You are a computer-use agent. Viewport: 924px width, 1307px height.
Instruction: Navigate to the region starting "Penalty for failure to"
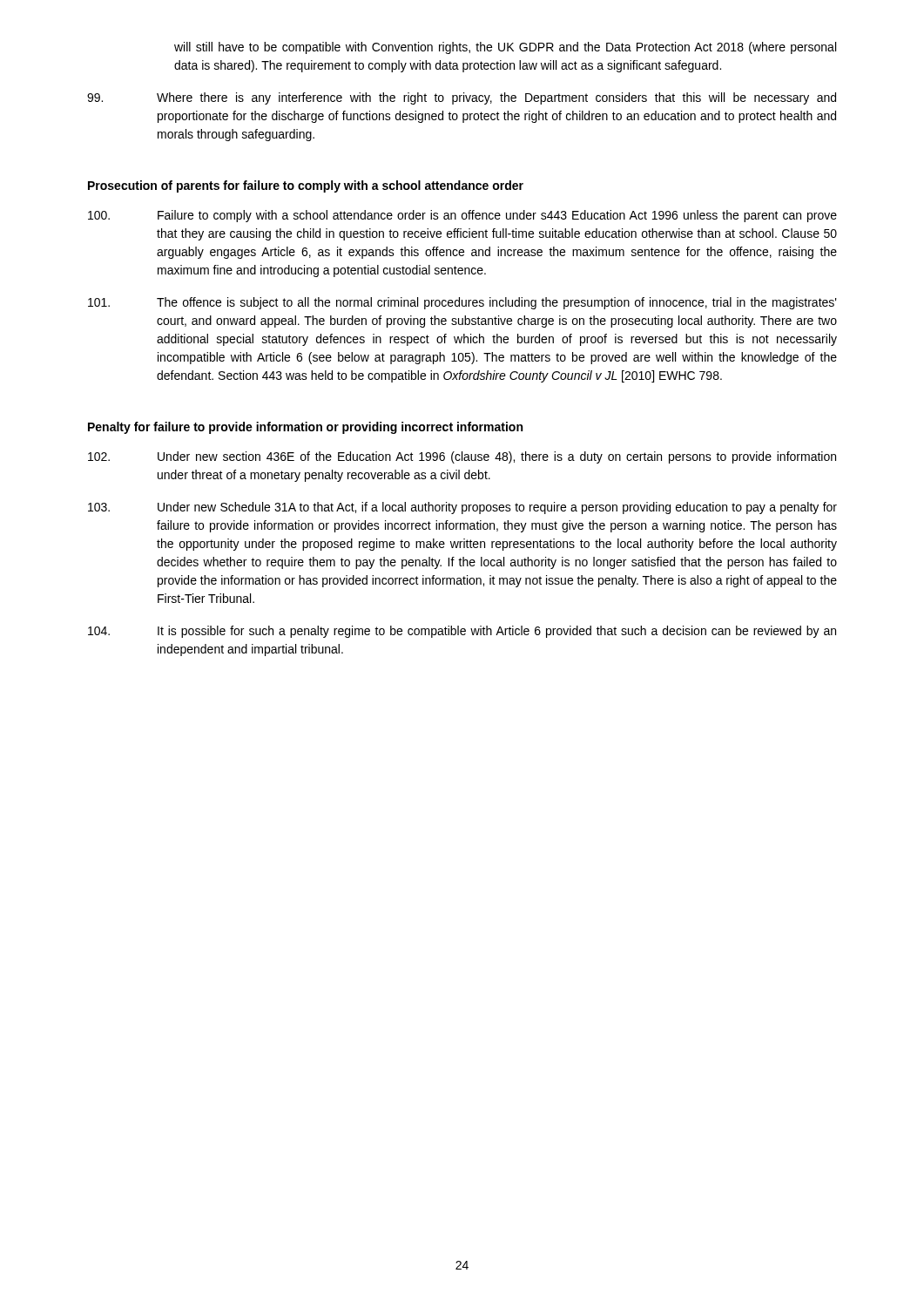(305, 427)
